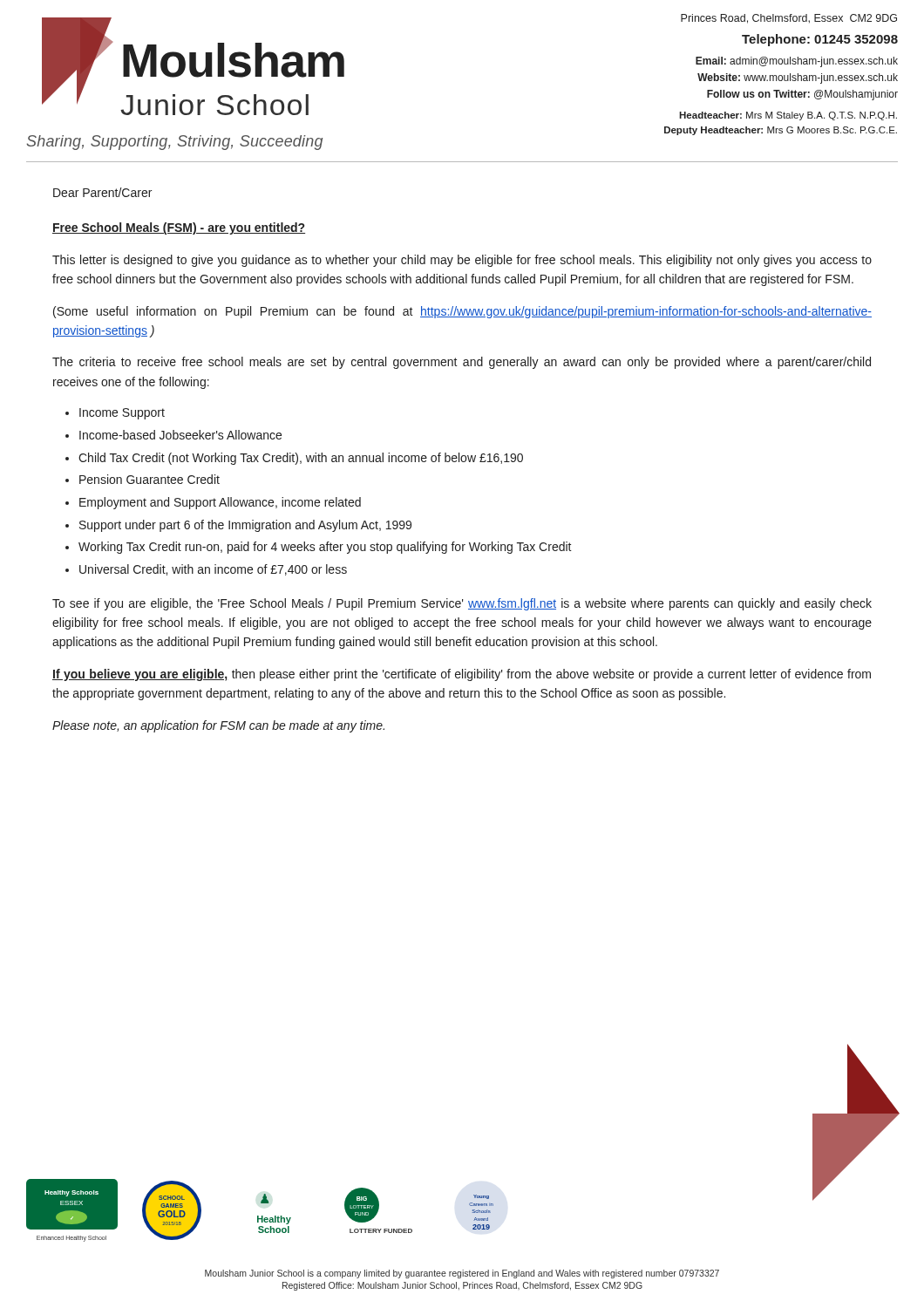Find the illustration
This screenshot has height=1308, width=924.
click(847, 1124)
